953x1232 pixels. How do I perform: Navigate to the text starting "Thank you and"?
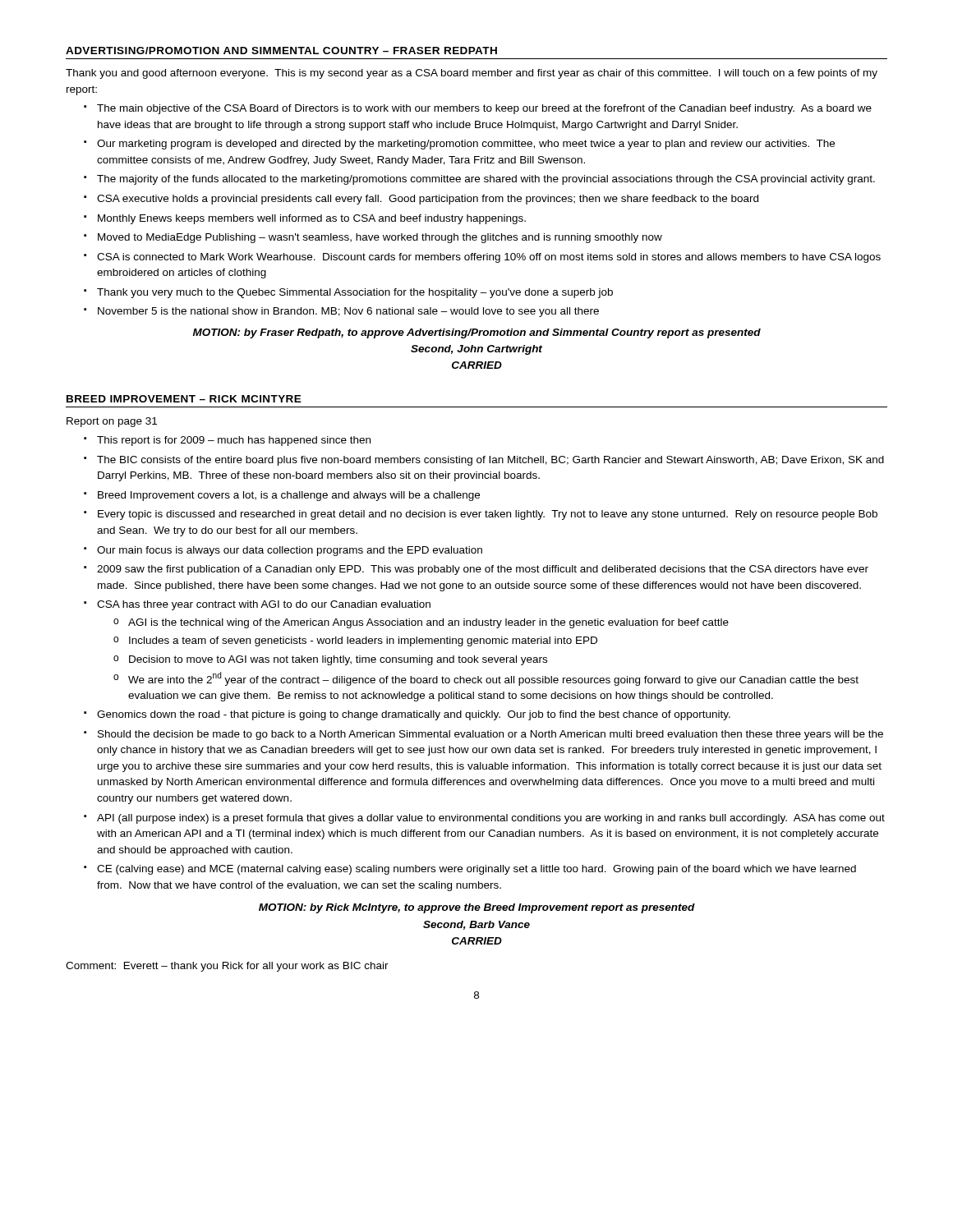tap(472, 81)
